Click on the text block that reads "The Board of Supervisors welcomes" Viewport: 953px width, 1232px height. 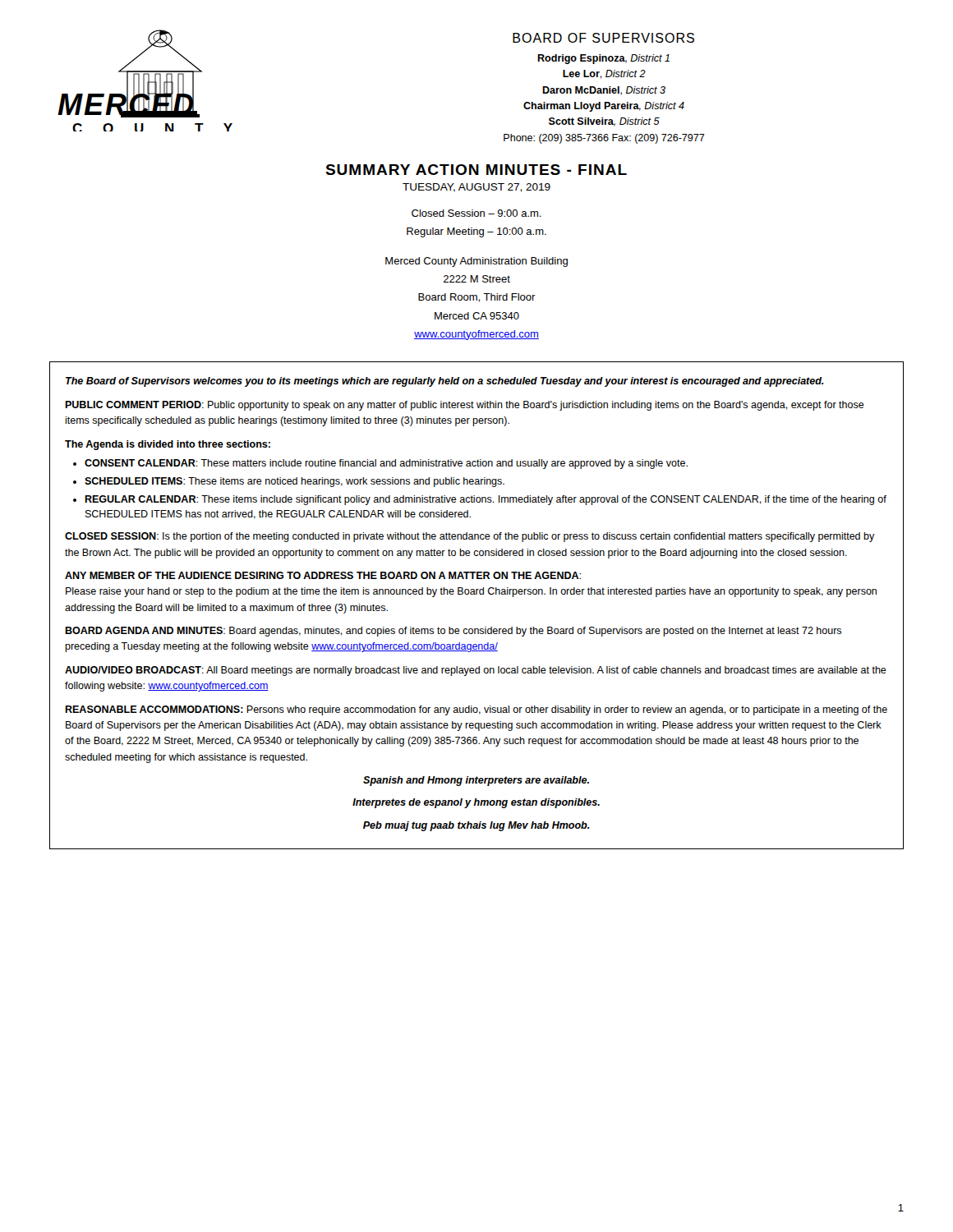pos(445,381)
